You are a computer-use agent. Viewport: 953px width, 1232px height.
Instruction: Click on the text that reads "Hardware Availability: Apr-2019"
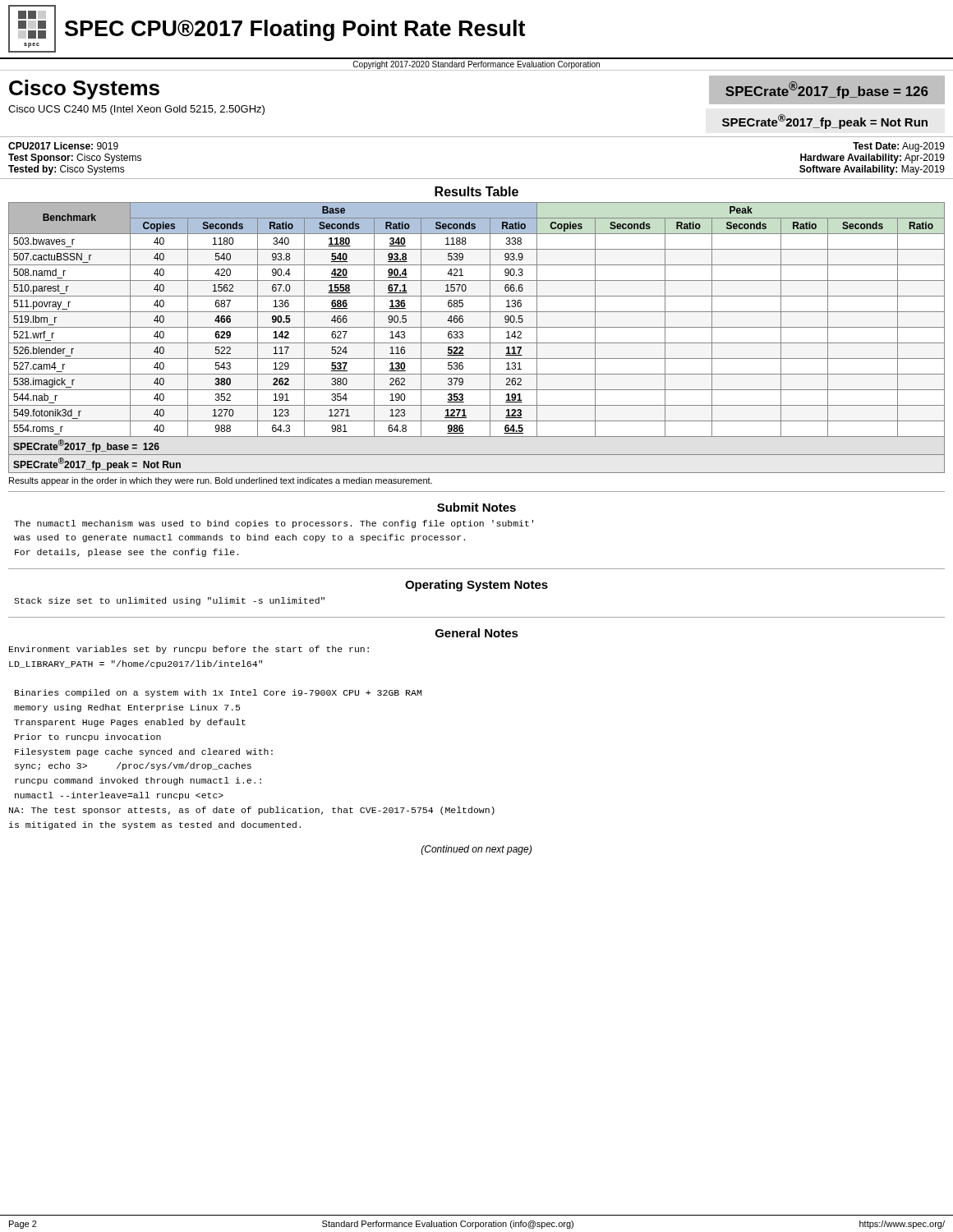(x=872, y=157)
